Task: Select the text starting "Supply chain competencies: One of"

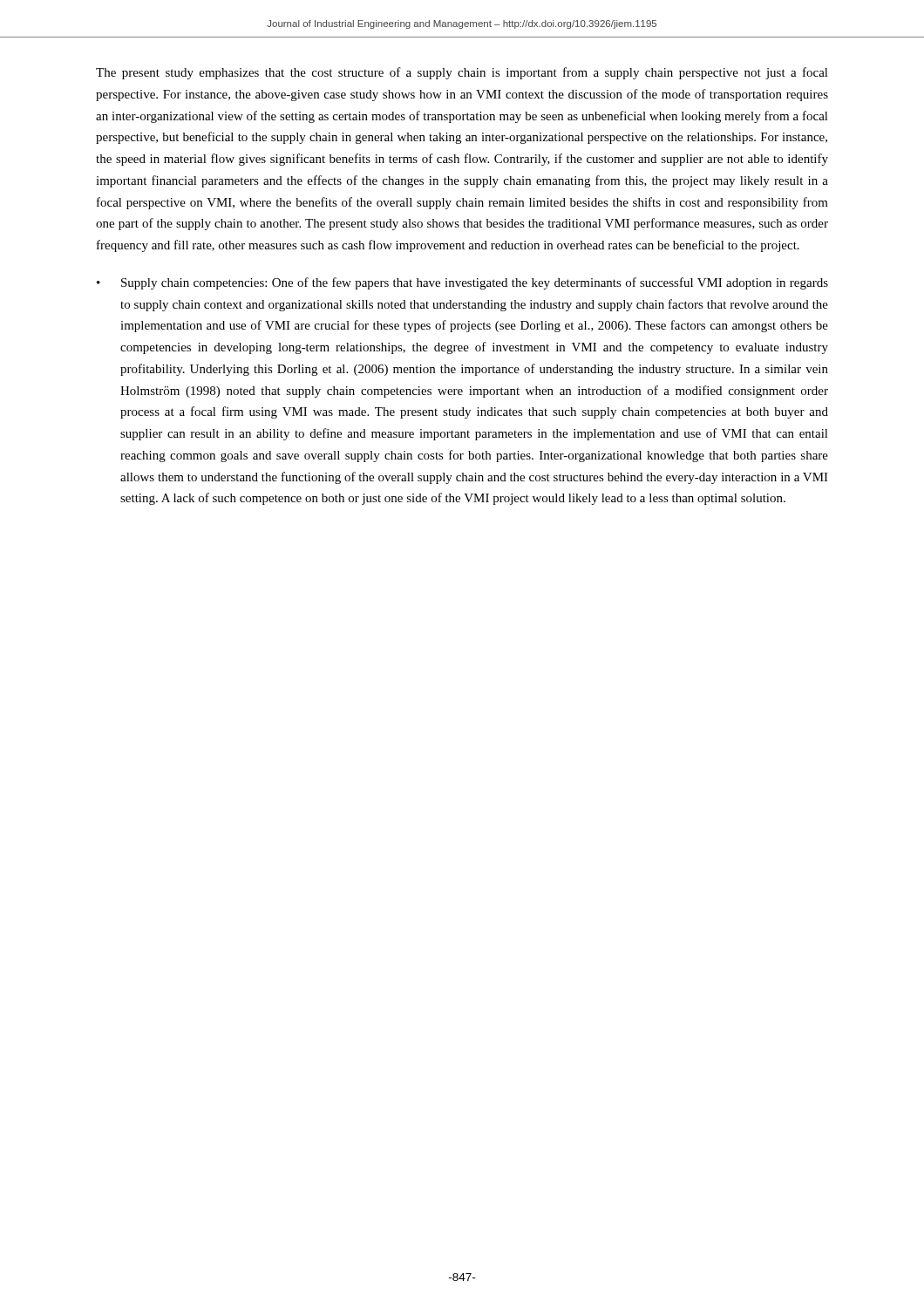Action: 474,390
